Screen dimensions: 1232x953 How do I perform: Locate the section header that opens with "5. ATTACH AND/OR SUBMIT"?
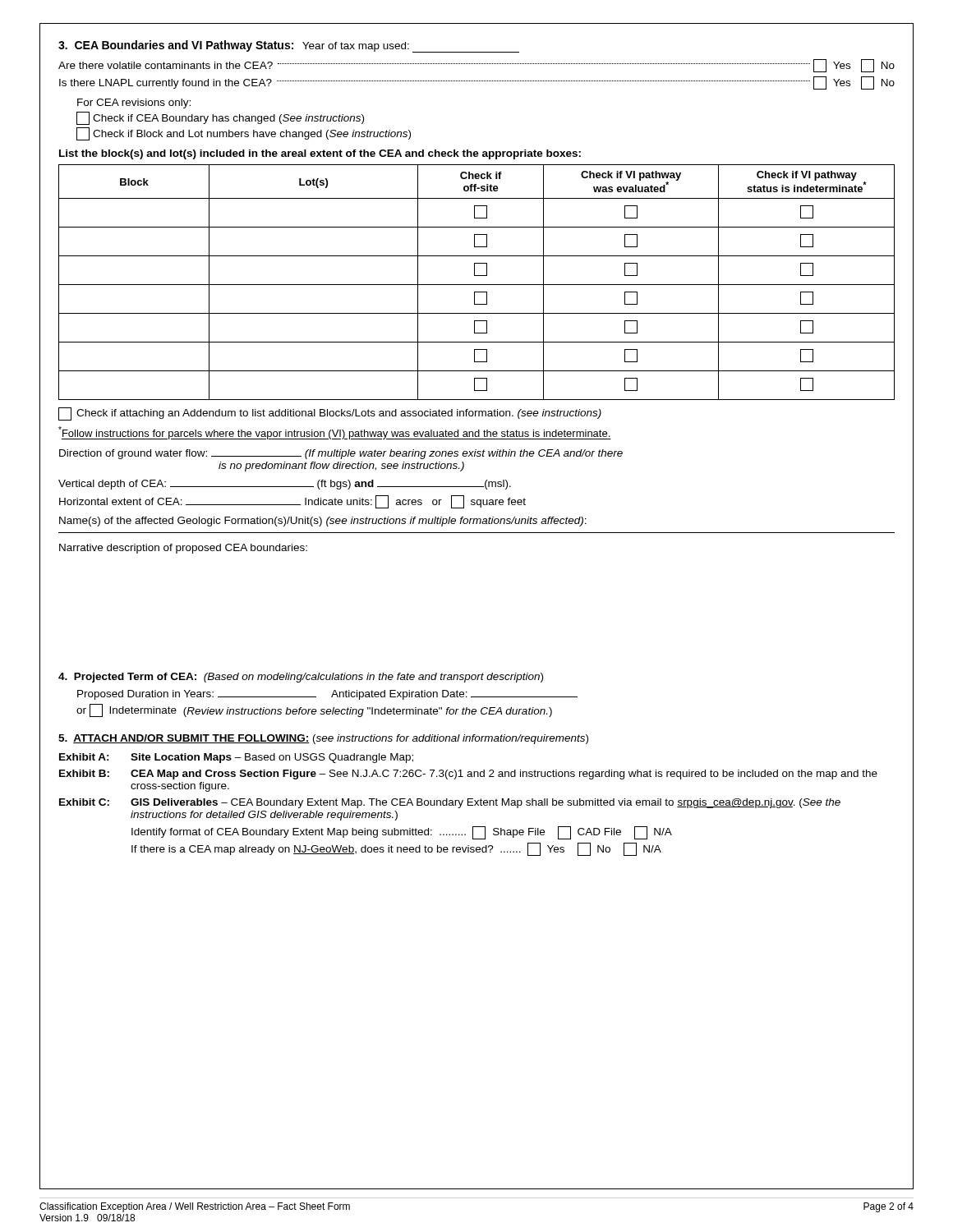click(x=324, y=738)
